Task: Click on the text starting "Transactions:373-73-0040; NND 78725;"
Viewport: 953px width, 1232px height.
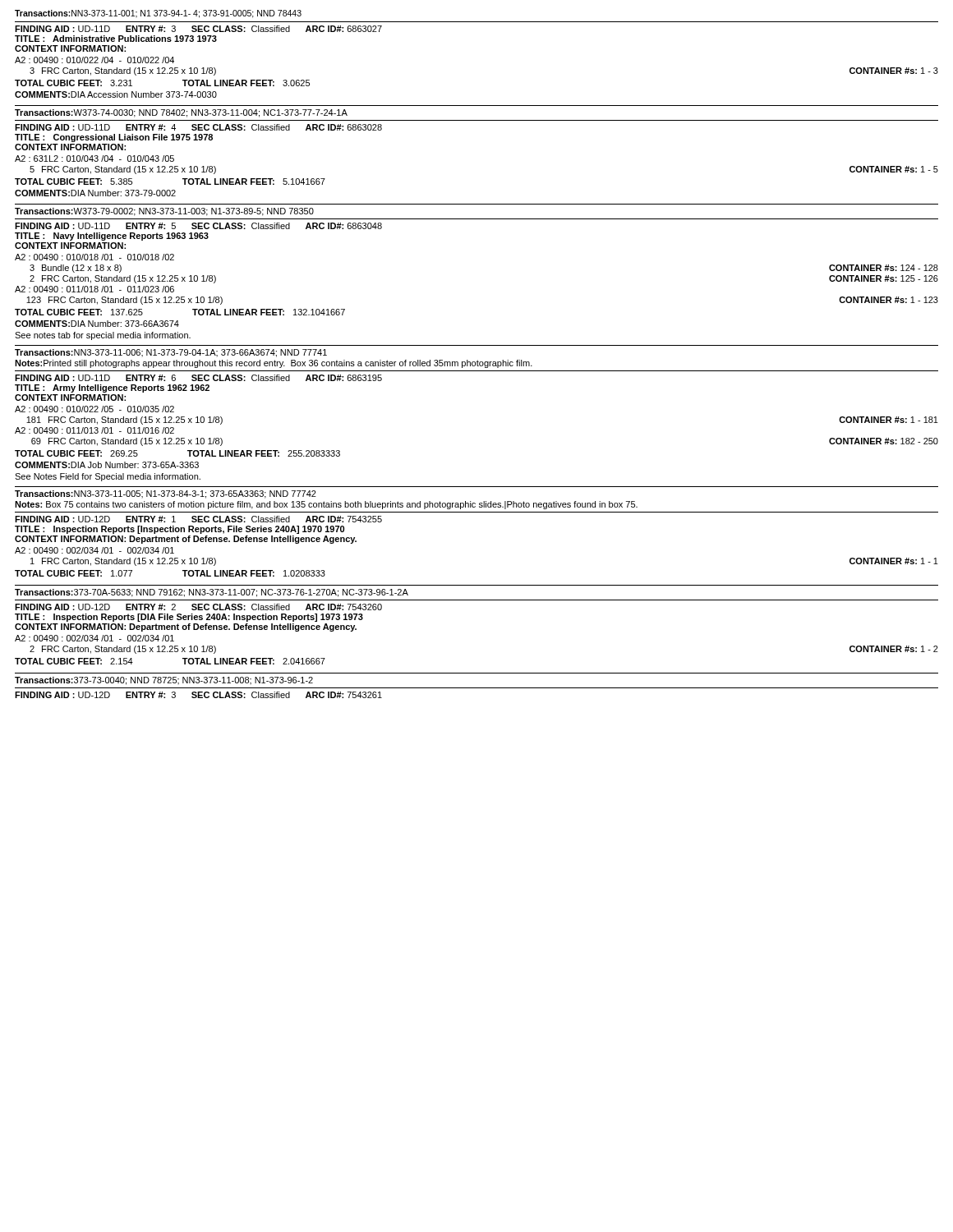Action: (164, 680)
